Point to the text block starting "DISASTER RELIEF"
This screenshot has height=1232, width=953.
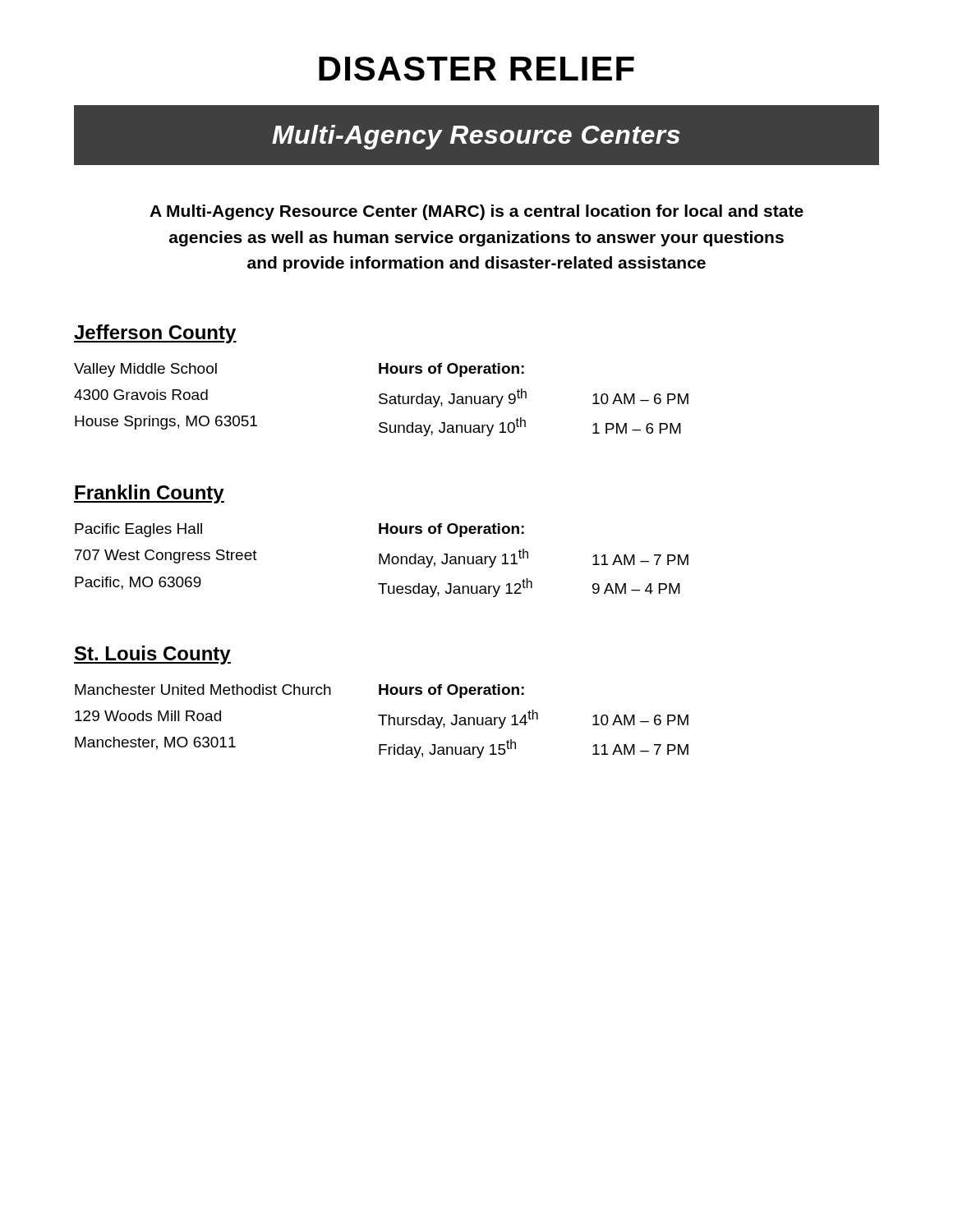[476, 69]
